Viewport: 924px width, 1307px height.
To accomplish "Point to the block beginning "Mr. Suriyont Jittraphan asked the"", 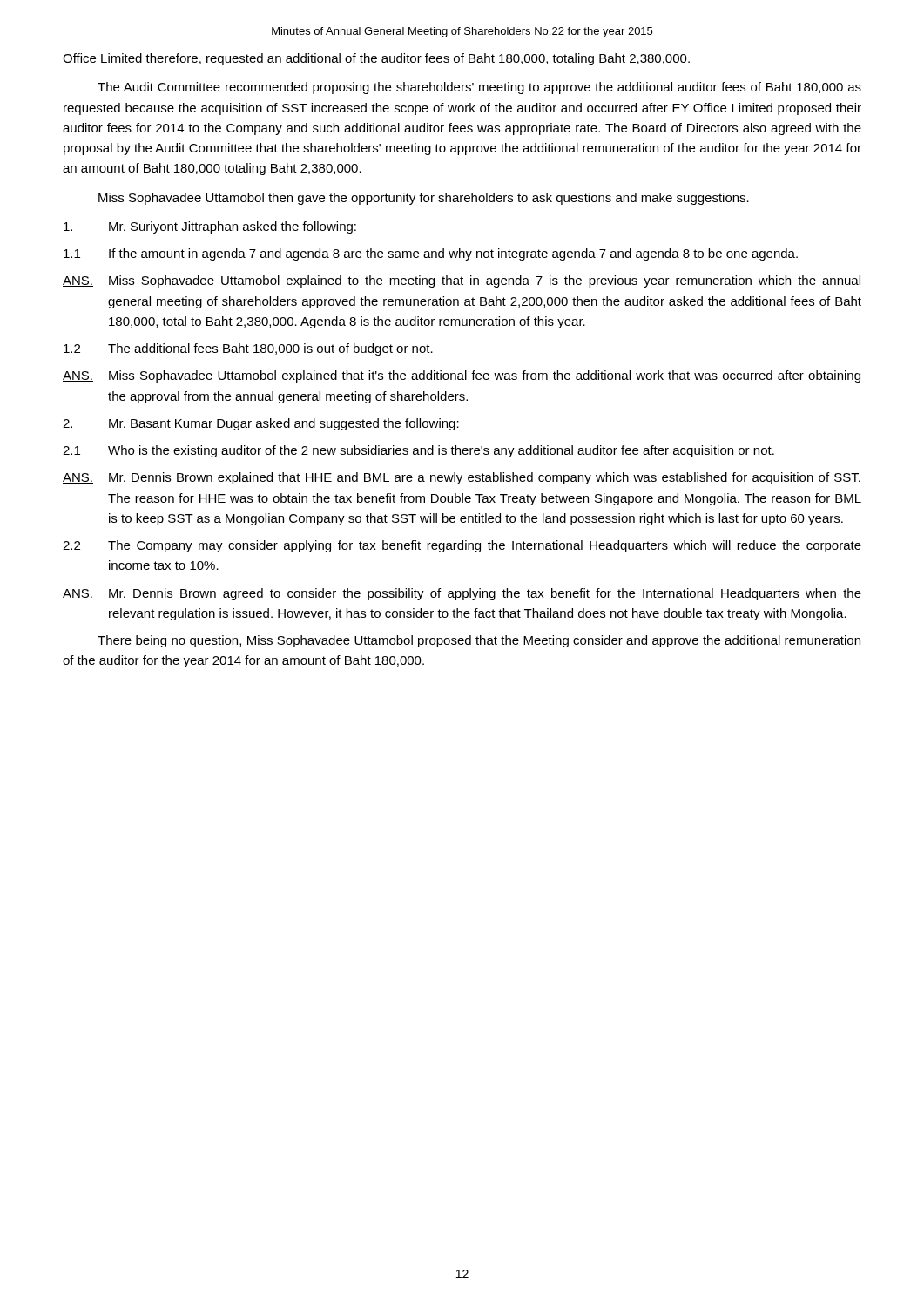I will click(210, 227).
